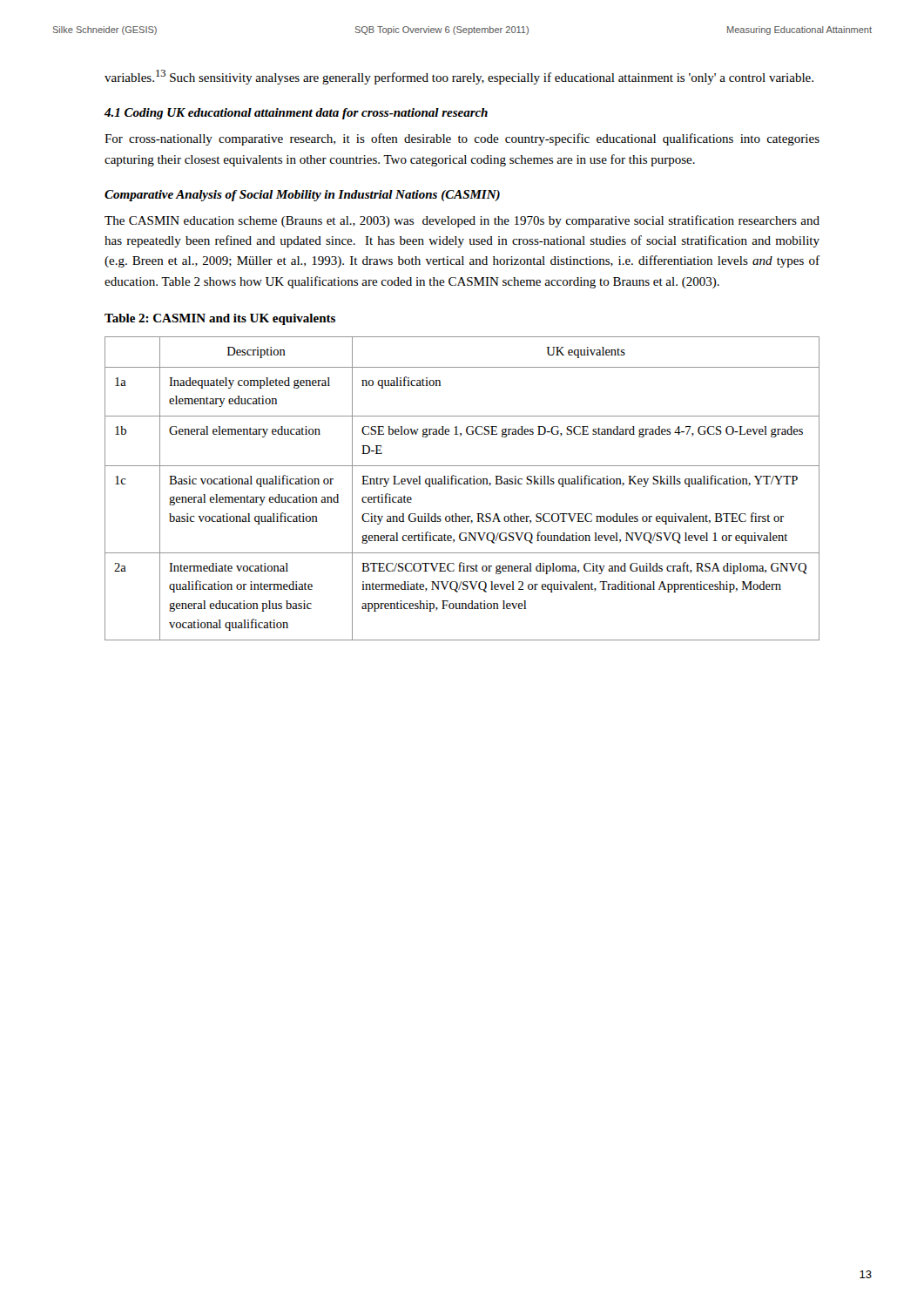Click on the element starting "The CASMIN education scheme (Brauns"
Screen dimensions: 1307x924
click(x=462, y=251)
